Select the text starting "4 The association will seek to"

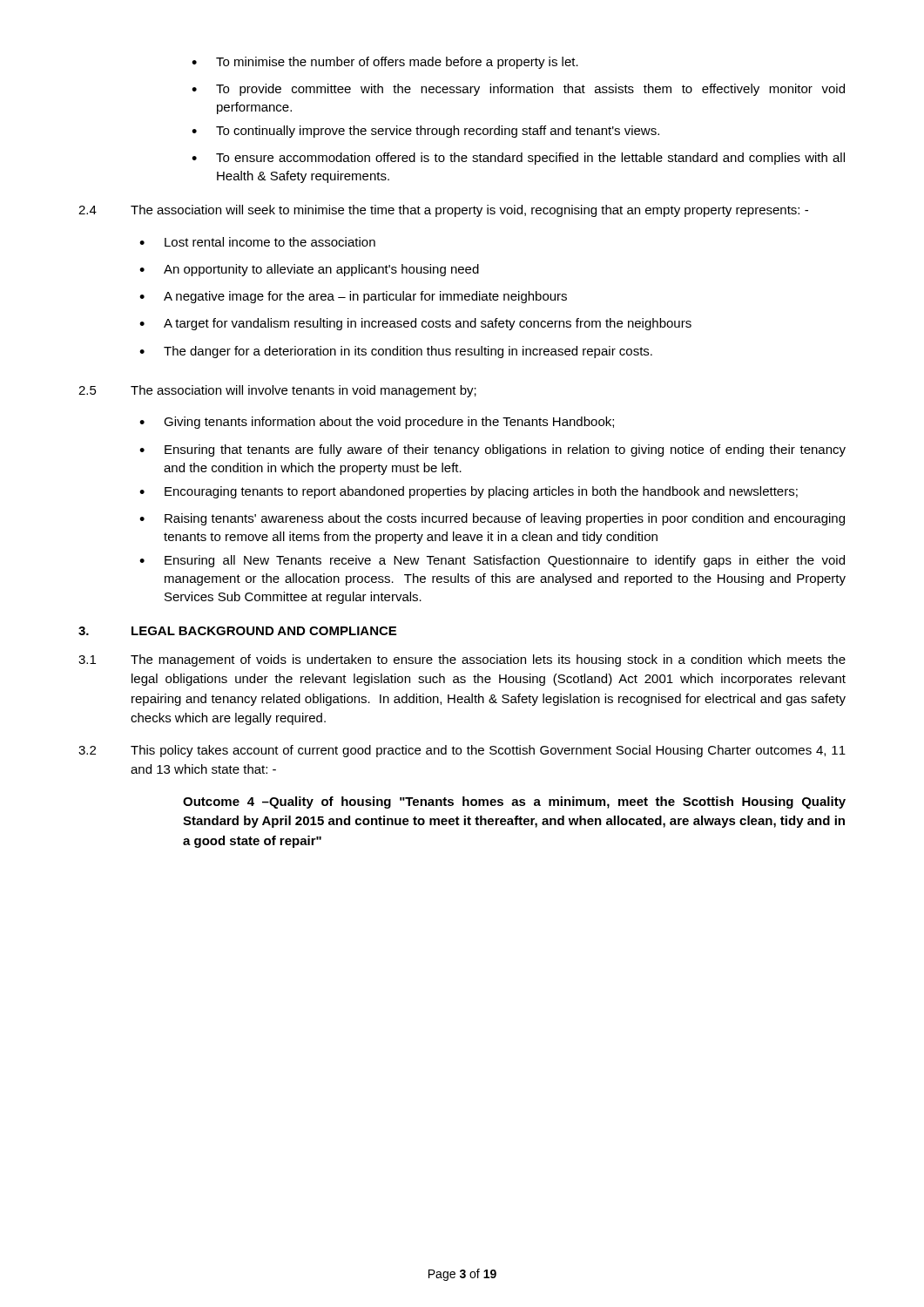[x=462, y=211]
